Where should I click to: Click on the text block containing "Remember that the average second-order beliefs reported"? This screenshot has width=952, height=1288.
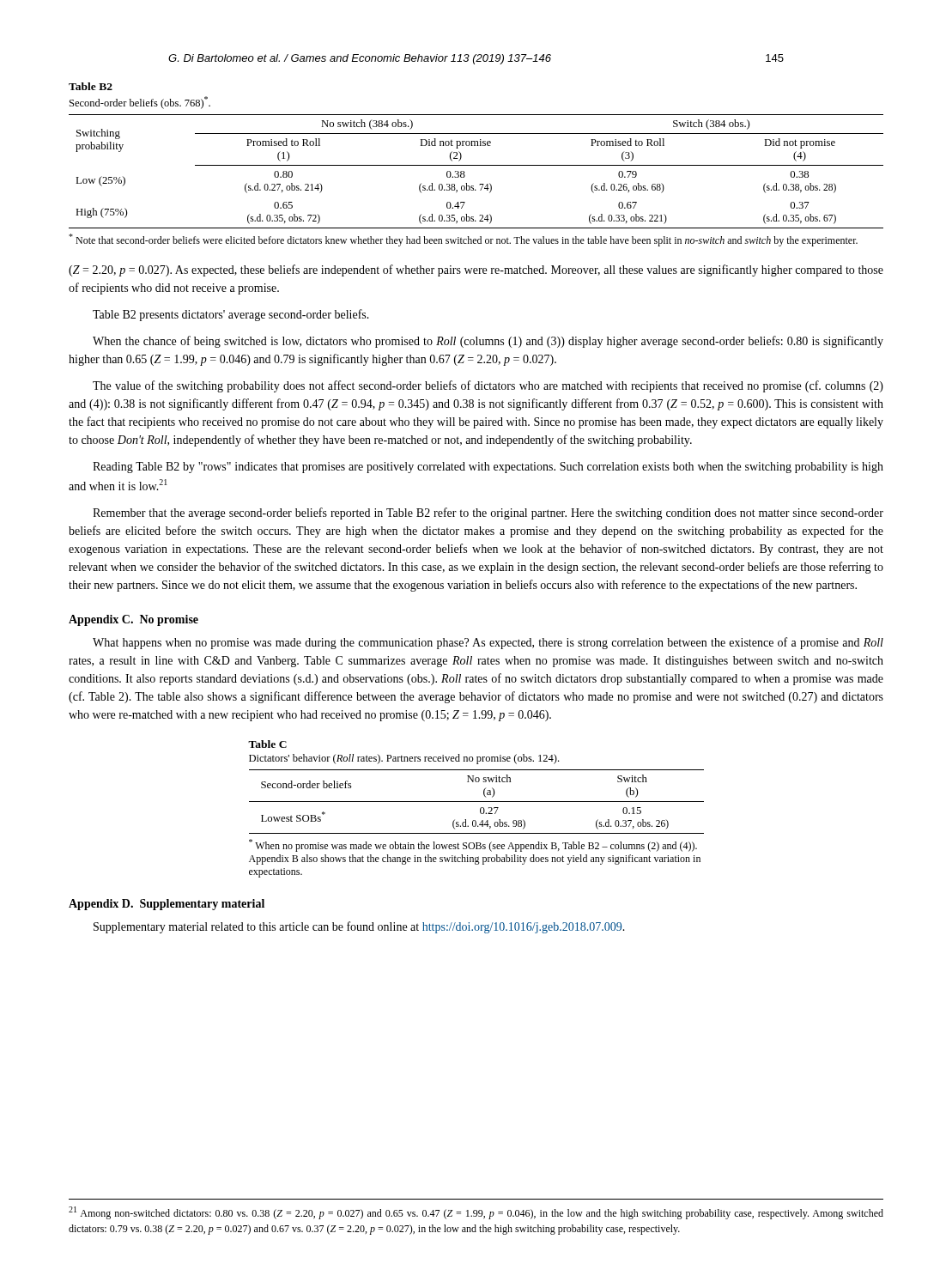click(476, 549)
